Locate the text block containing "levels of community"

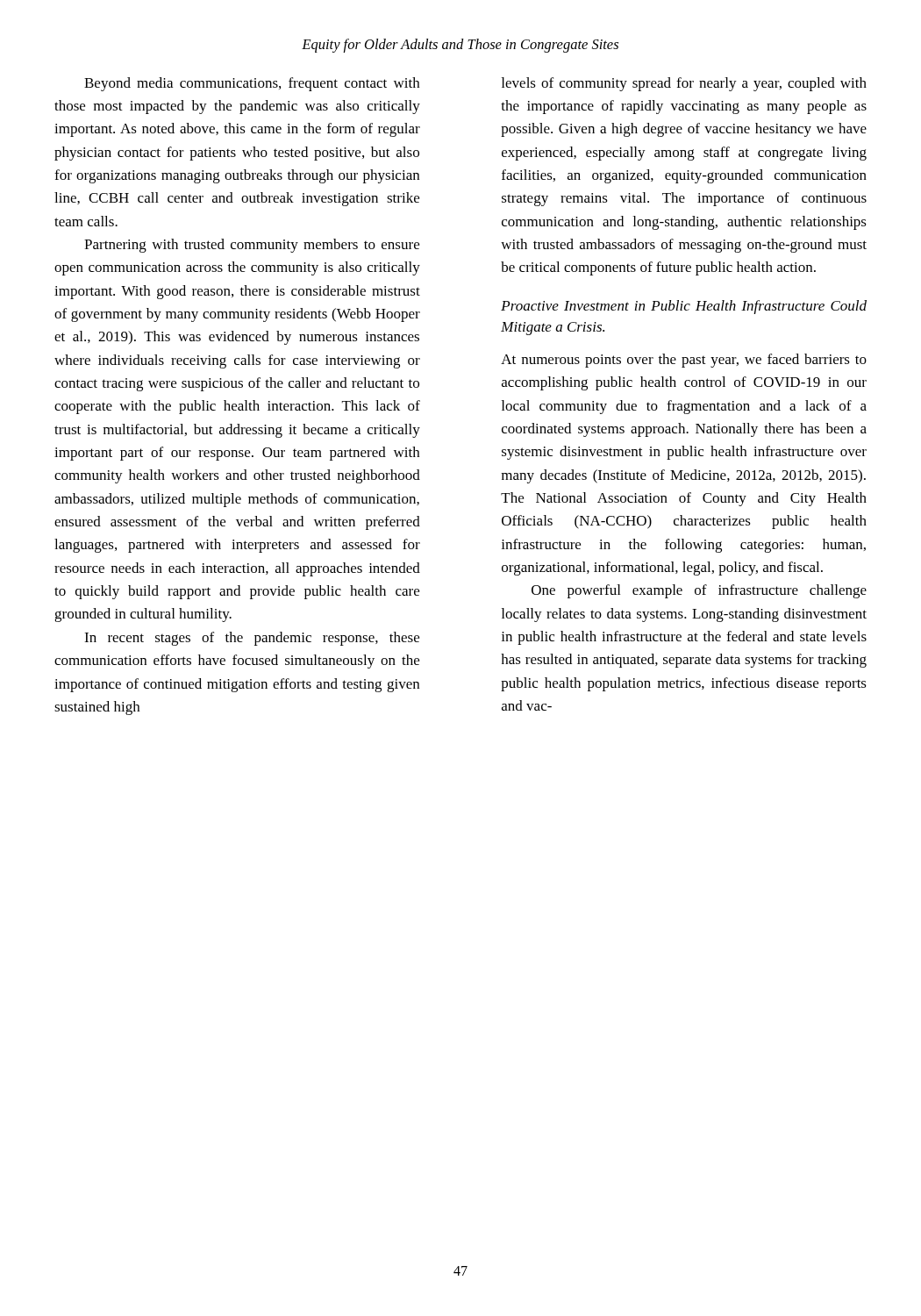click(x=684, y=176)
